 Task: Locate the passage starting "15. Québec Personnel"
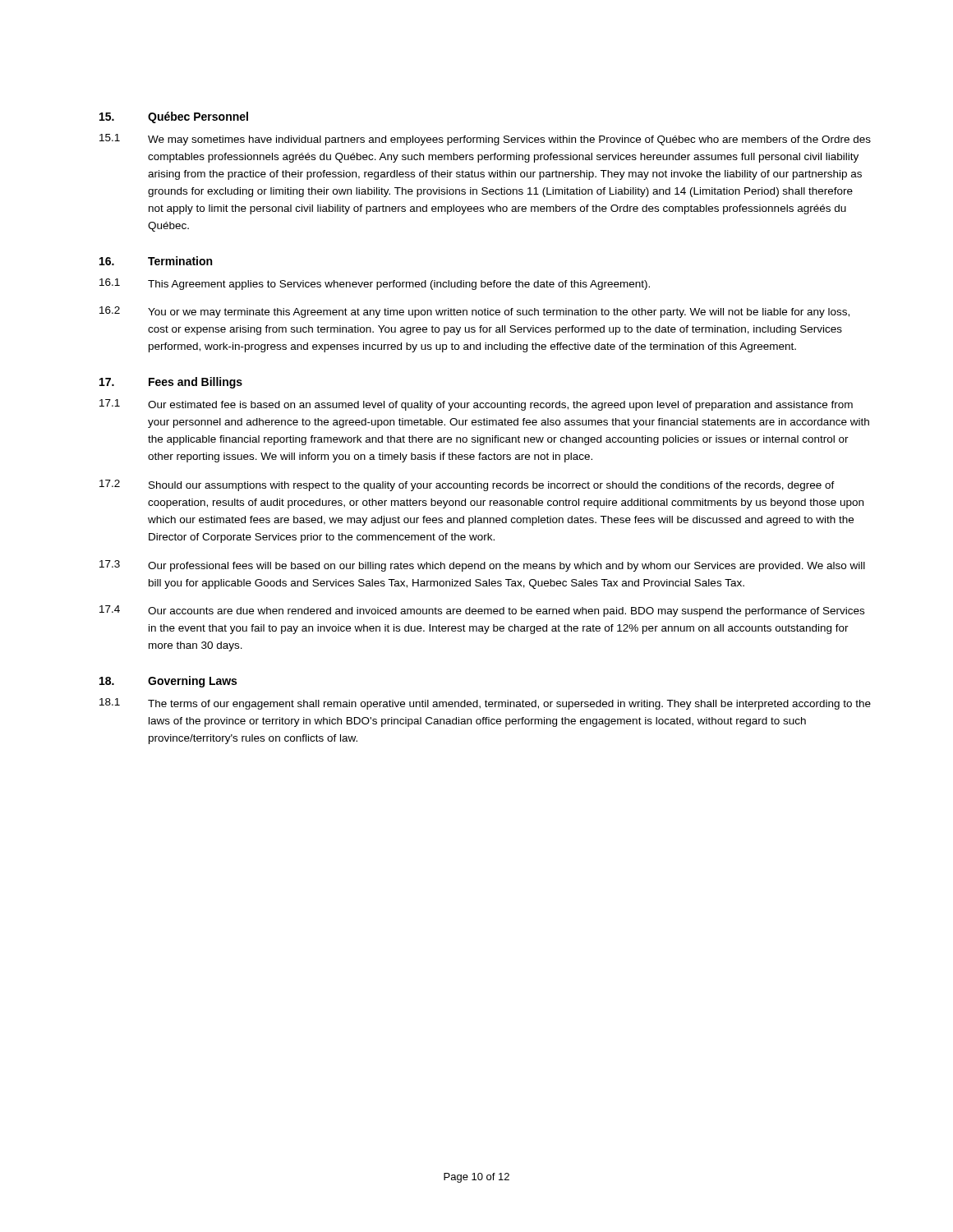pos(174,117)
